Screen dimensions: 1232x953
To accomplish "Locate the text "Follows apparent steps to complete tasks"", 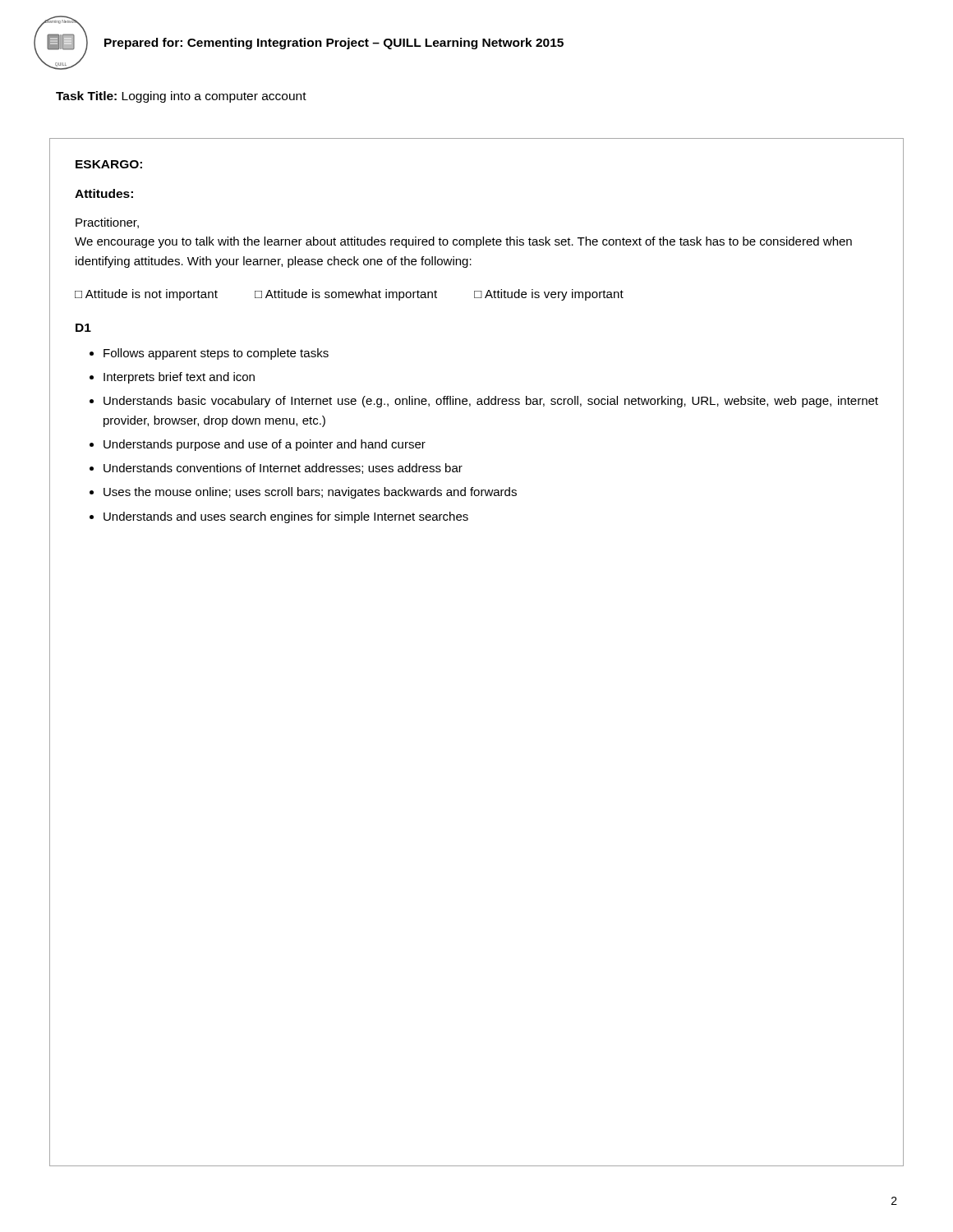I will click(x=216, y=353).
